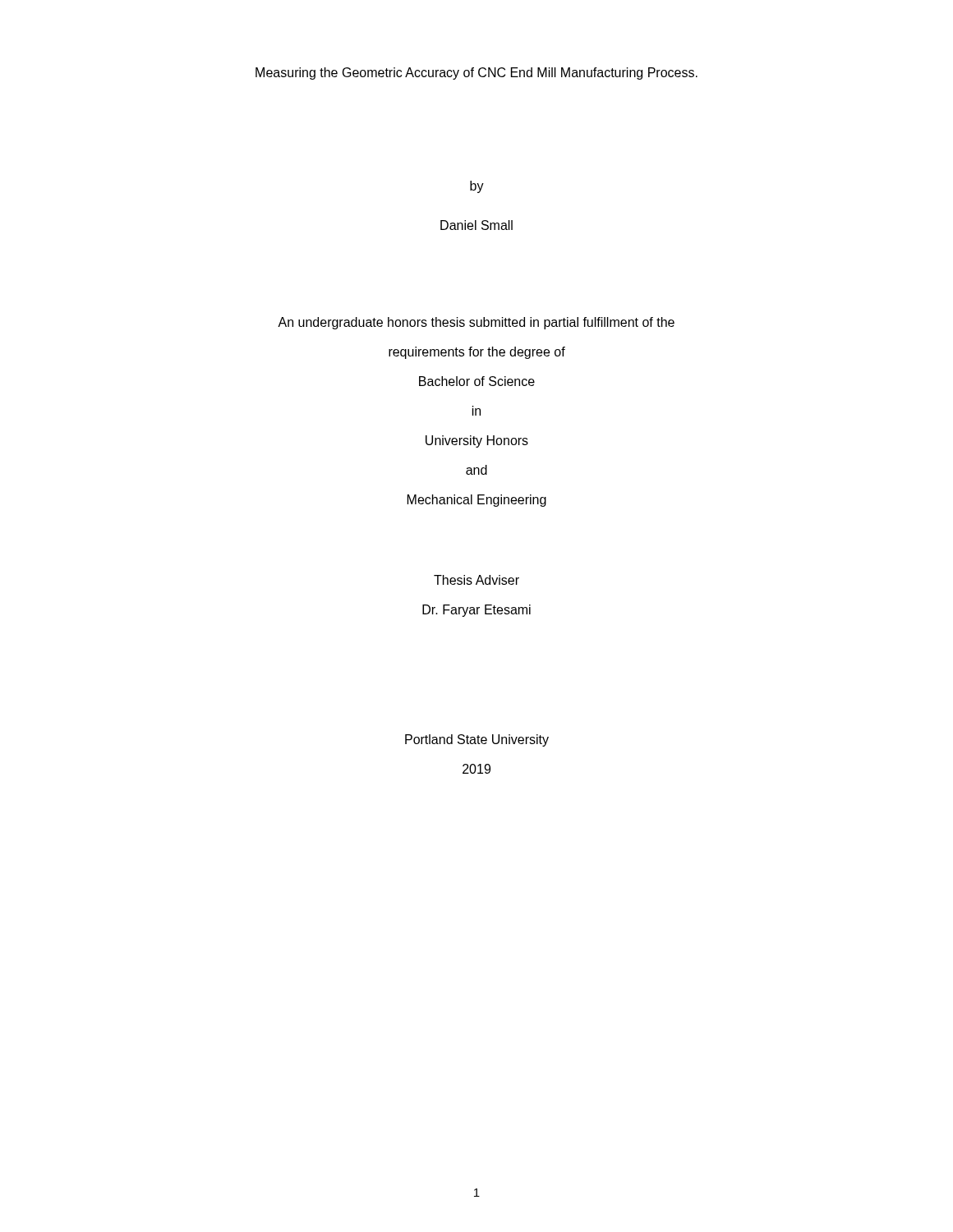Locate the element starting "Mechanical Engineering"
Image resolution: width=953 pixels, height=1232 pixels.
476,500
